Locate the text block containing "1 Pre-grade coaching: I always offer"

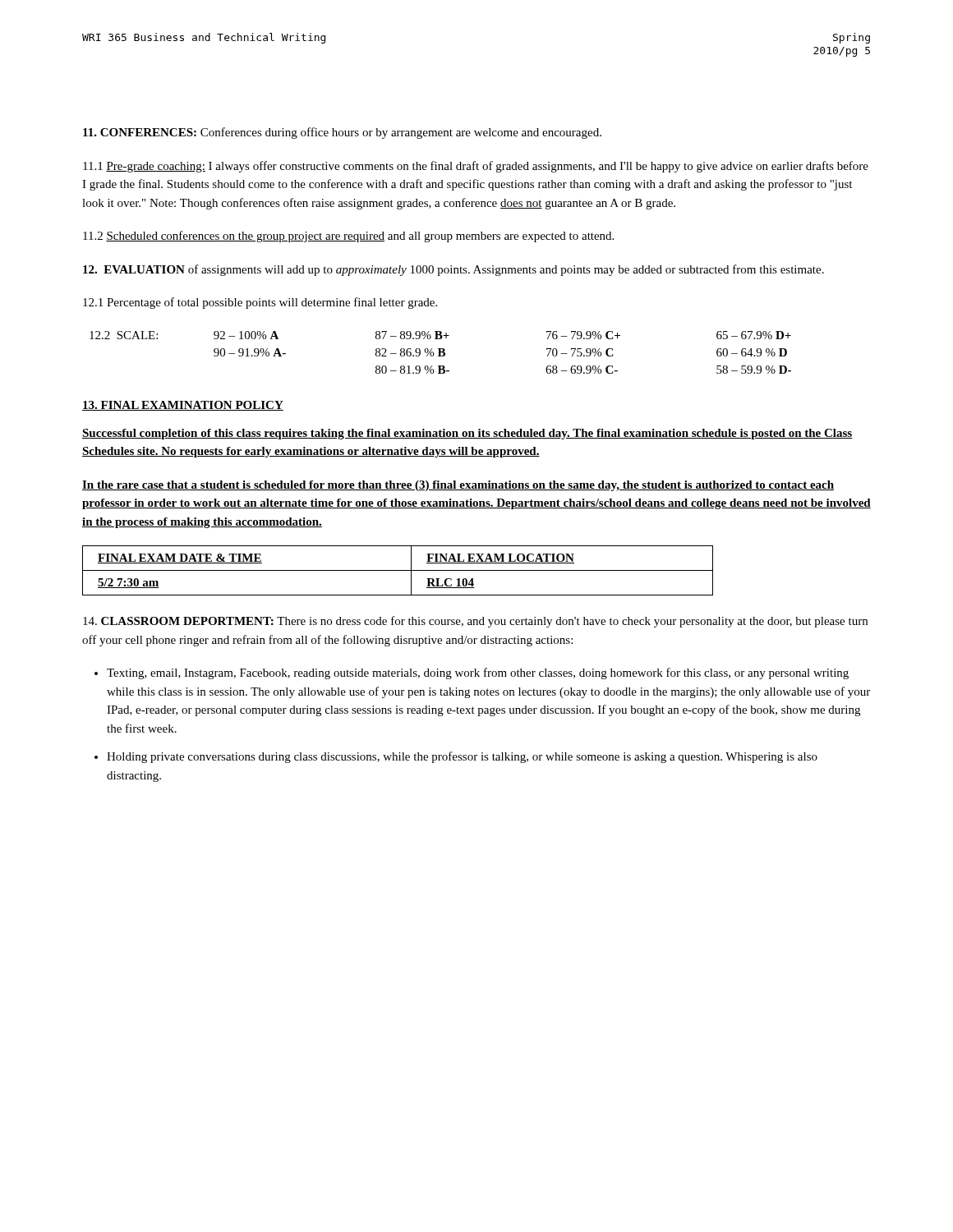(475, 184)
